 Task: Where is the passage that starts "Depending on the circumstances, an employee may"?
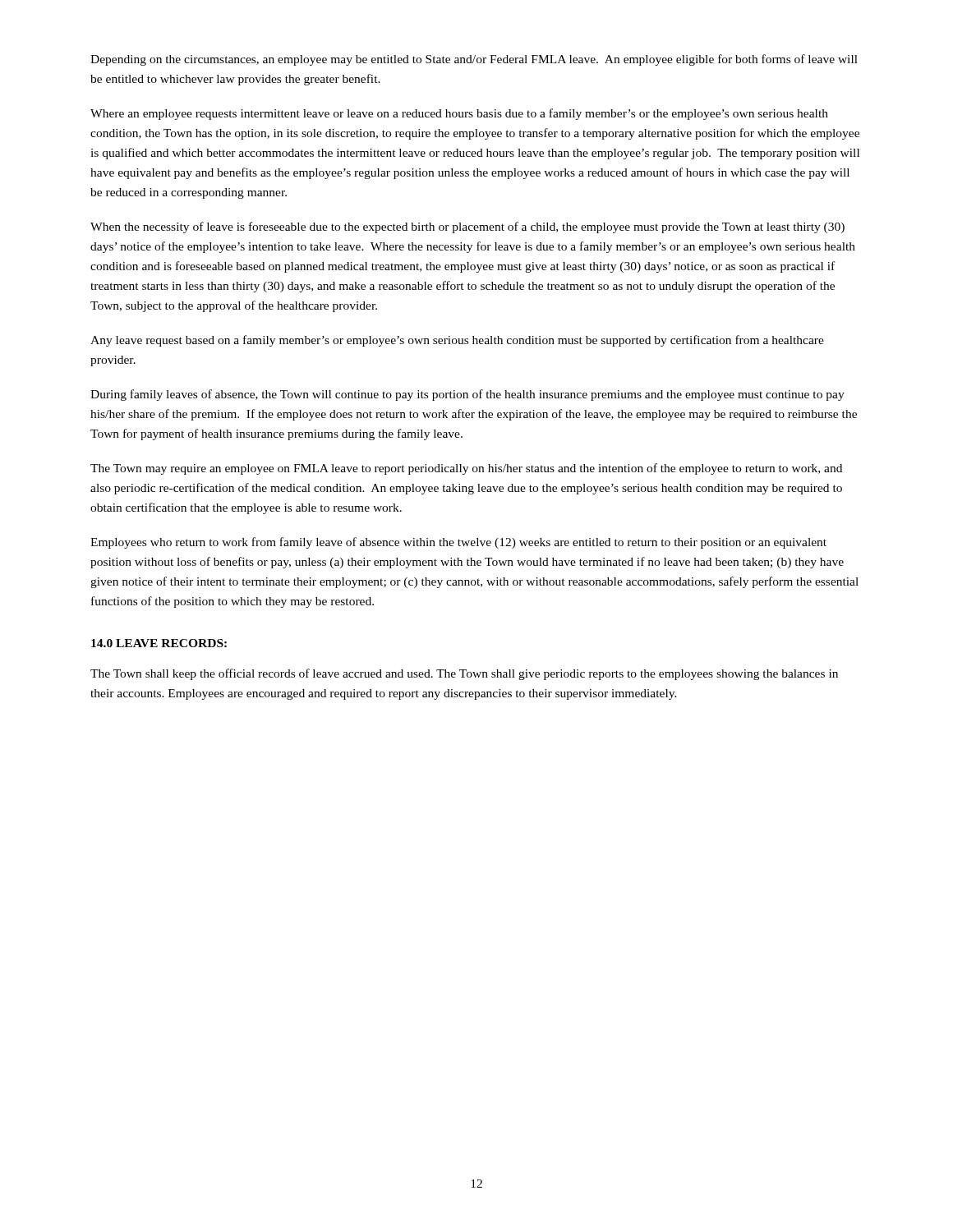click(474, 69)
